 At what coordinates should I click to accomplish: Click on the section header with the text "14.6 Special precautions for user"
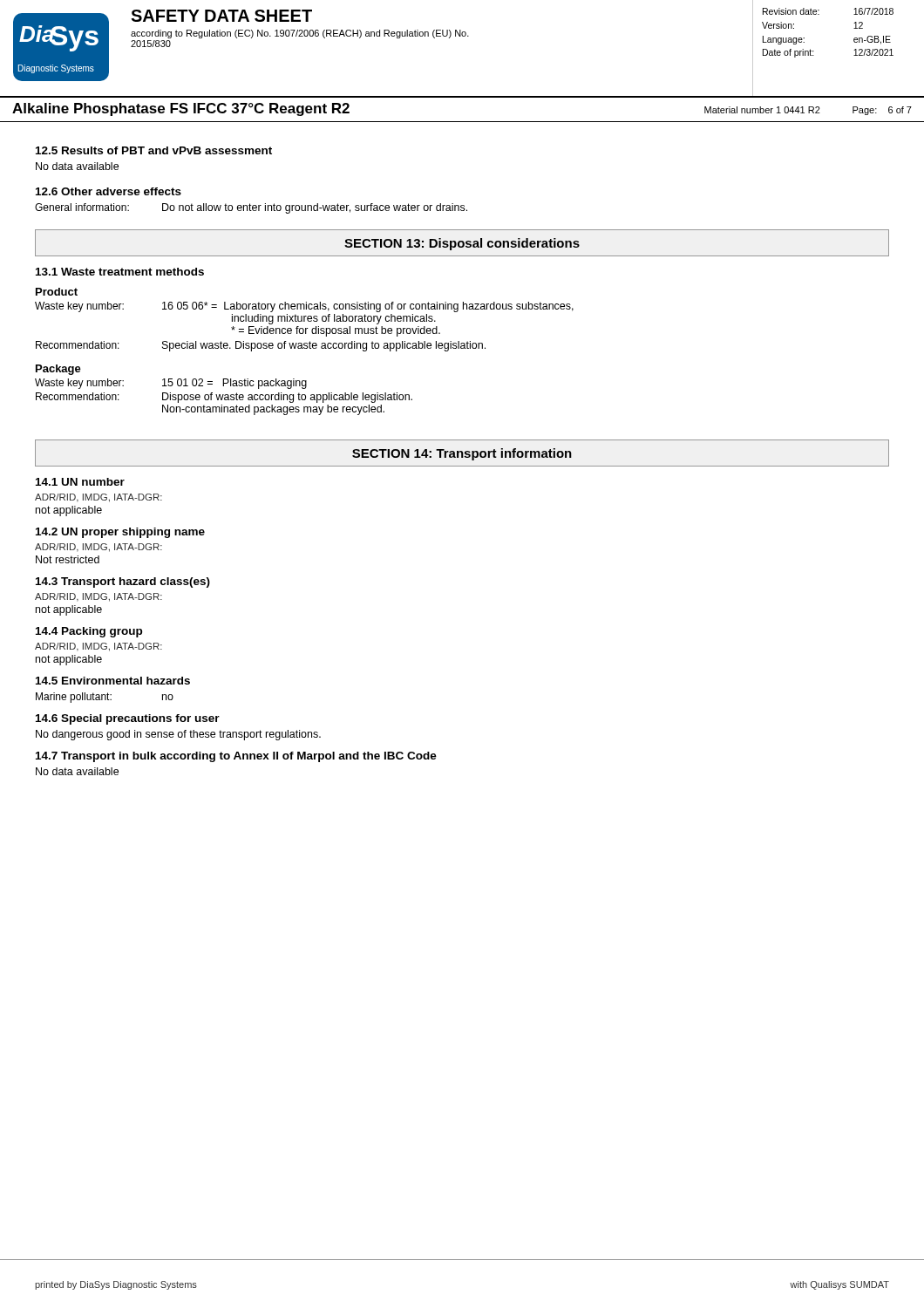coord(127,718)
